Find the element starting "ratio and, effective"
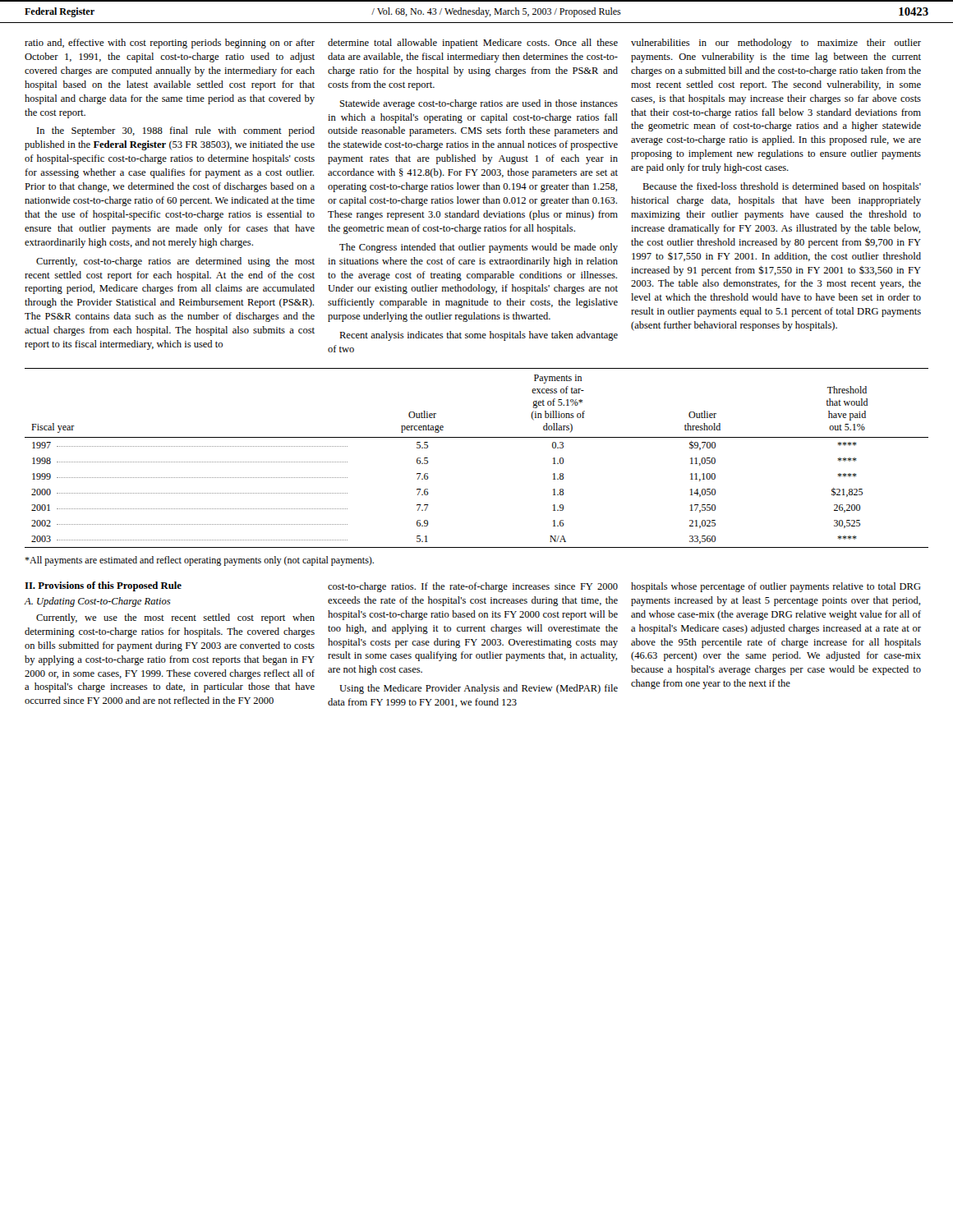 pyautogui.click(x=170, y=194)
